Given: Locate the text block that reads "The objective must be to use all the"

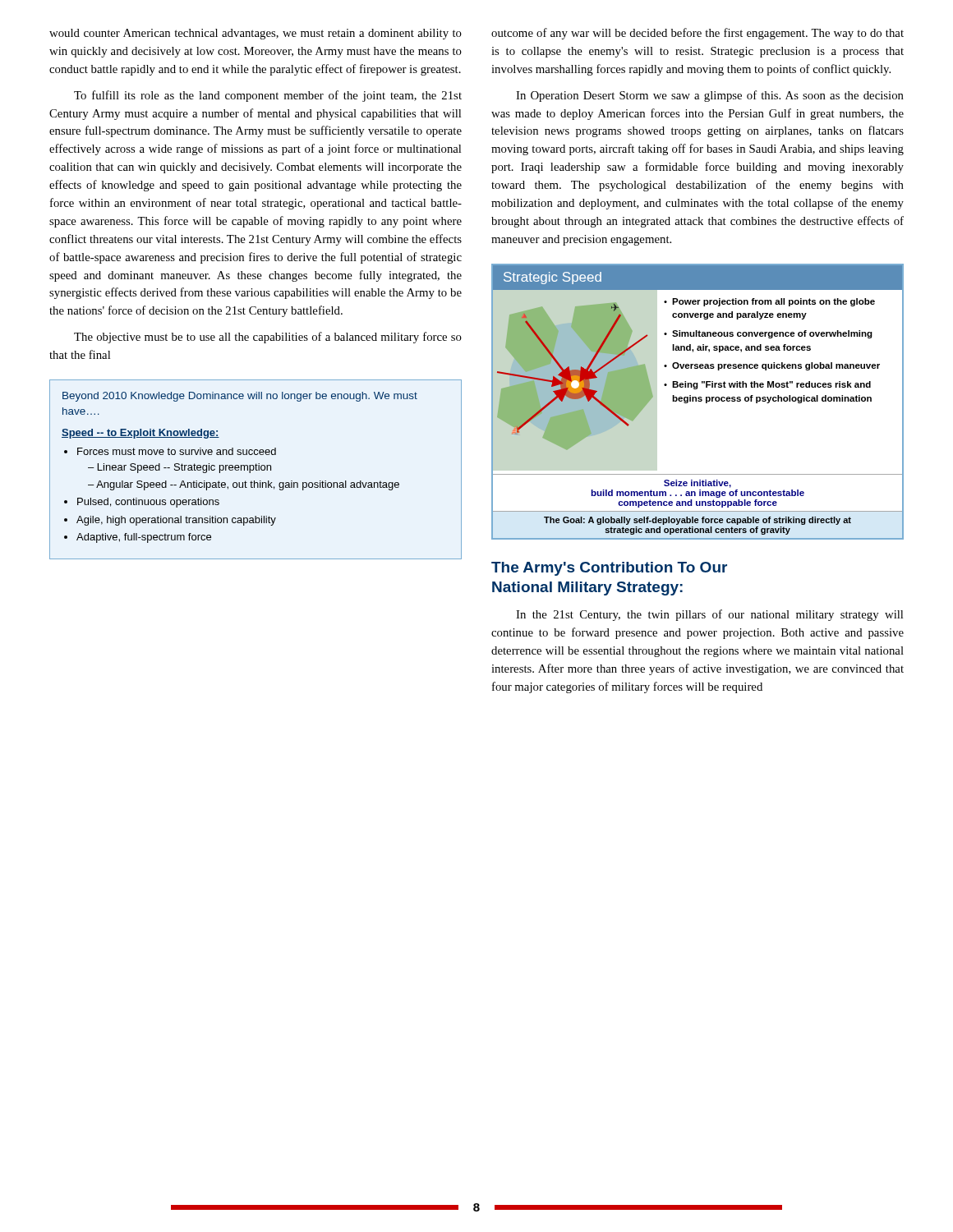Looking at the screenshot, I should click(255, 347).
